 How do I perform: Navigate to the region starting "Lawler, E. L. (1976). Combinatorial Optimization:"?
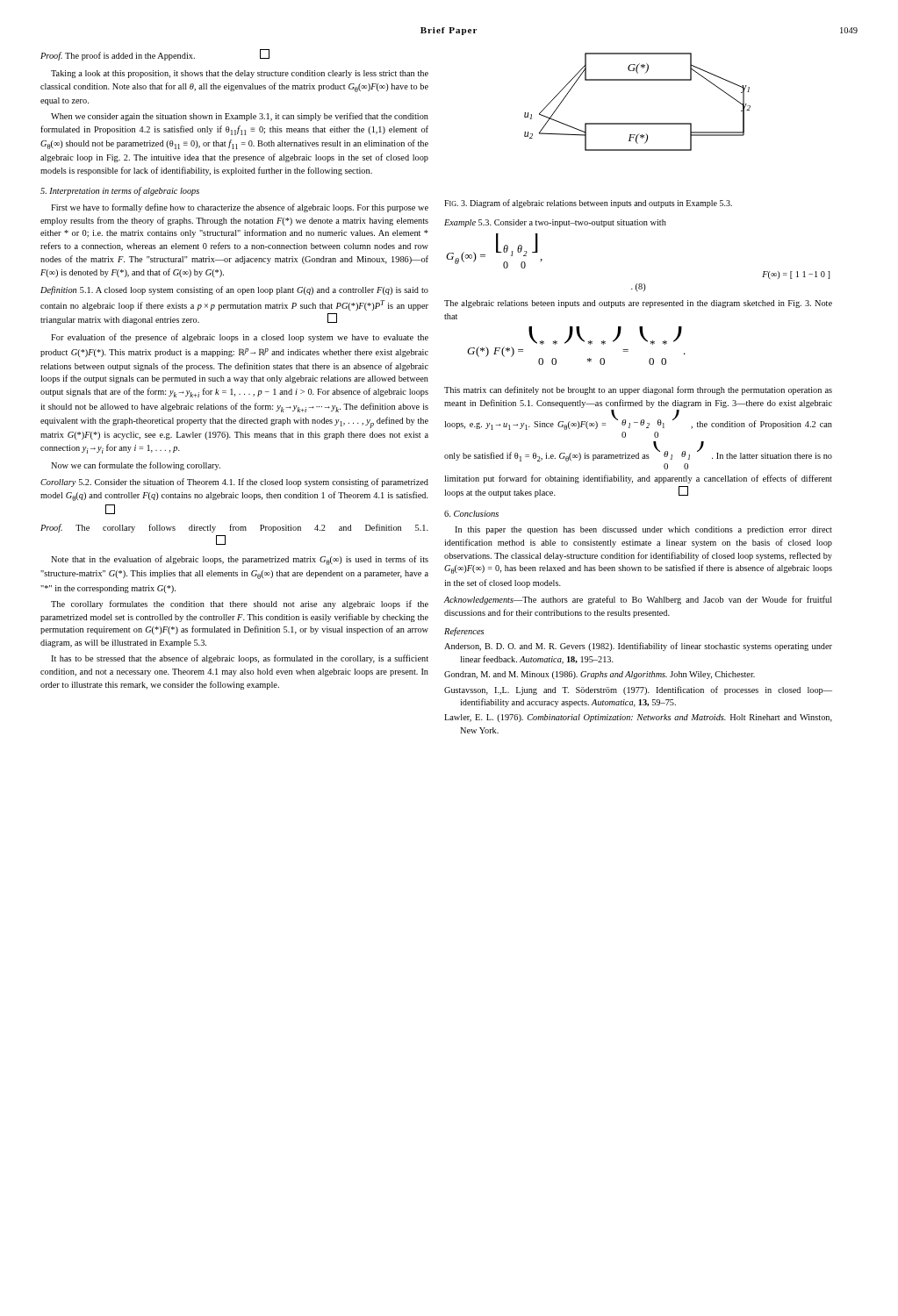point(638,724)
